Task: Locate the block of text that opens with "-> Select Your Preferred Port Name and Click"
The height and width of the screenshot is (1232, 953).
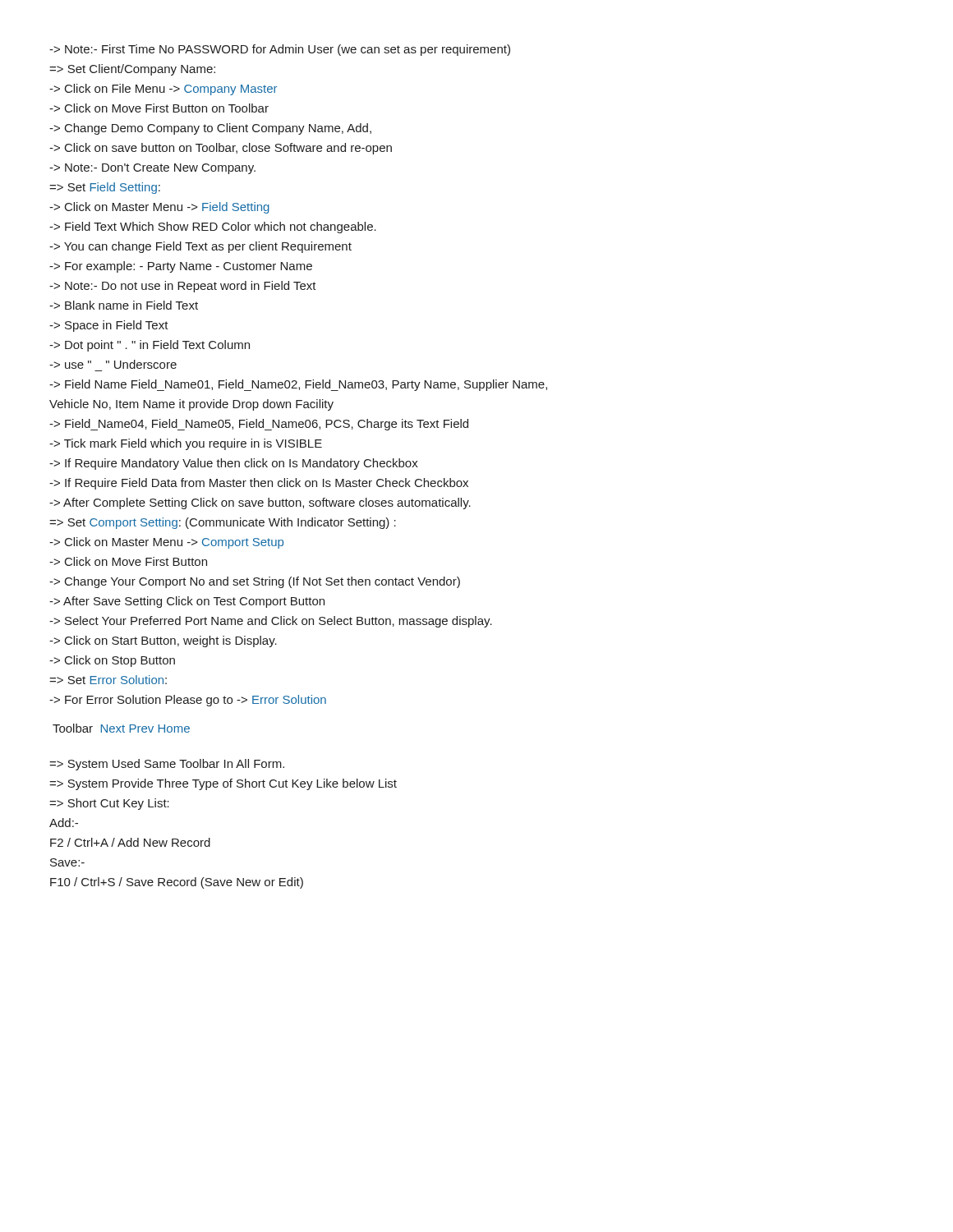Action: coord(271,620)
